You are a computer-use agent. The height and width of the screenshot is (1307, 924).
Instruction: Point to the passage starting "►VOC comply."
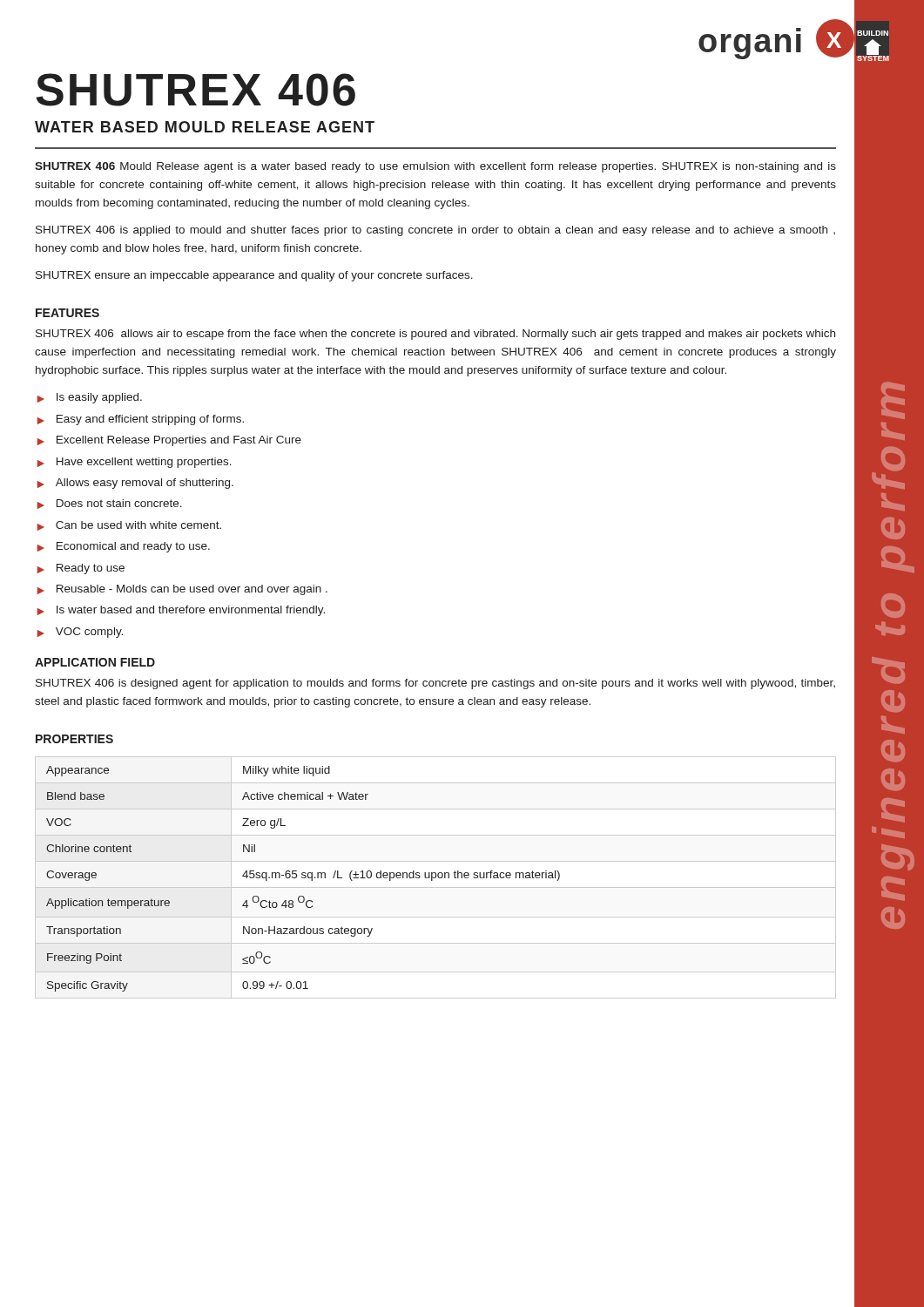point(79,632)
